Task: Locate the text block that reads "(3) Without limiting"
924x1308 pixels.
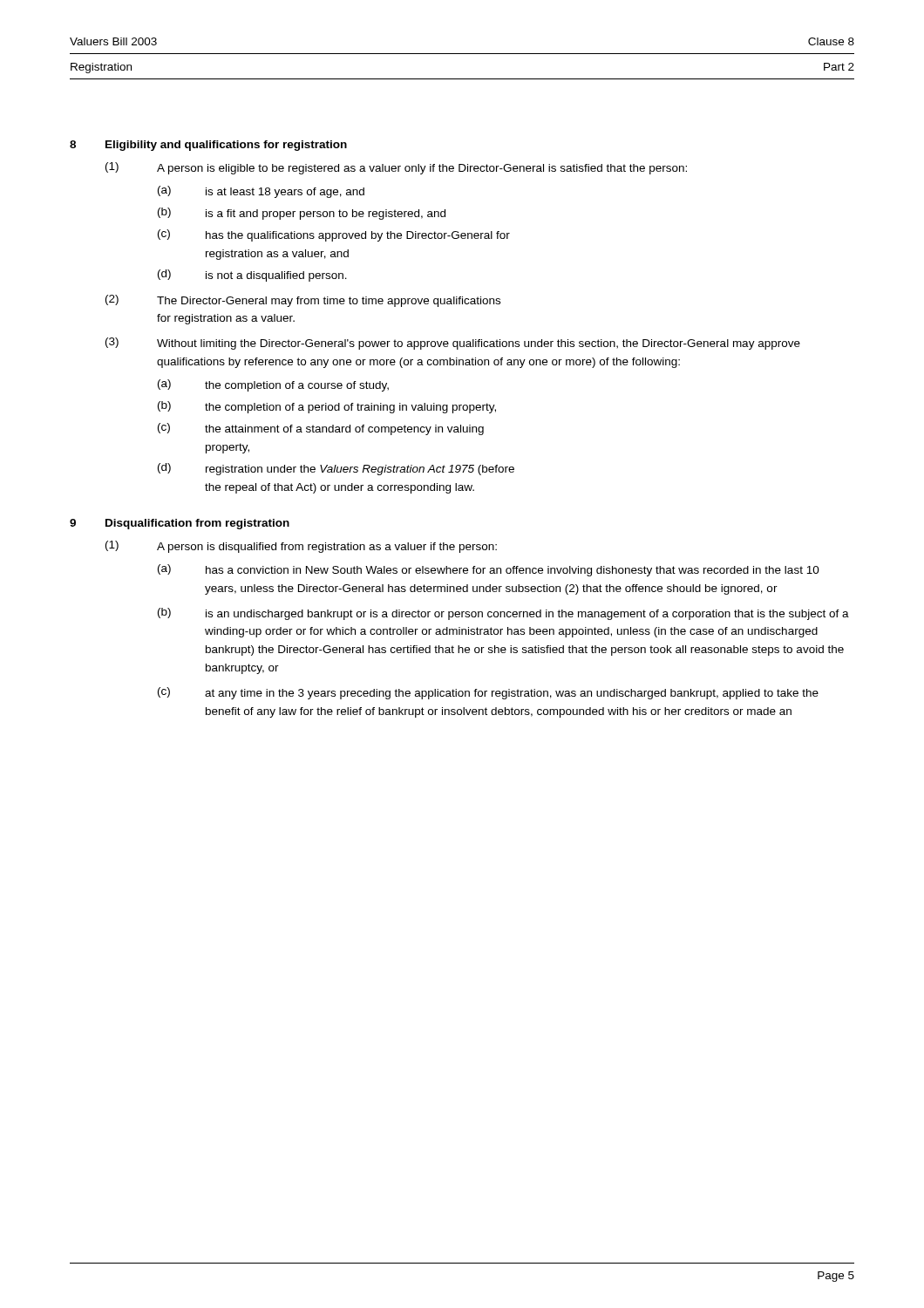Action: [x=462, y=353]
